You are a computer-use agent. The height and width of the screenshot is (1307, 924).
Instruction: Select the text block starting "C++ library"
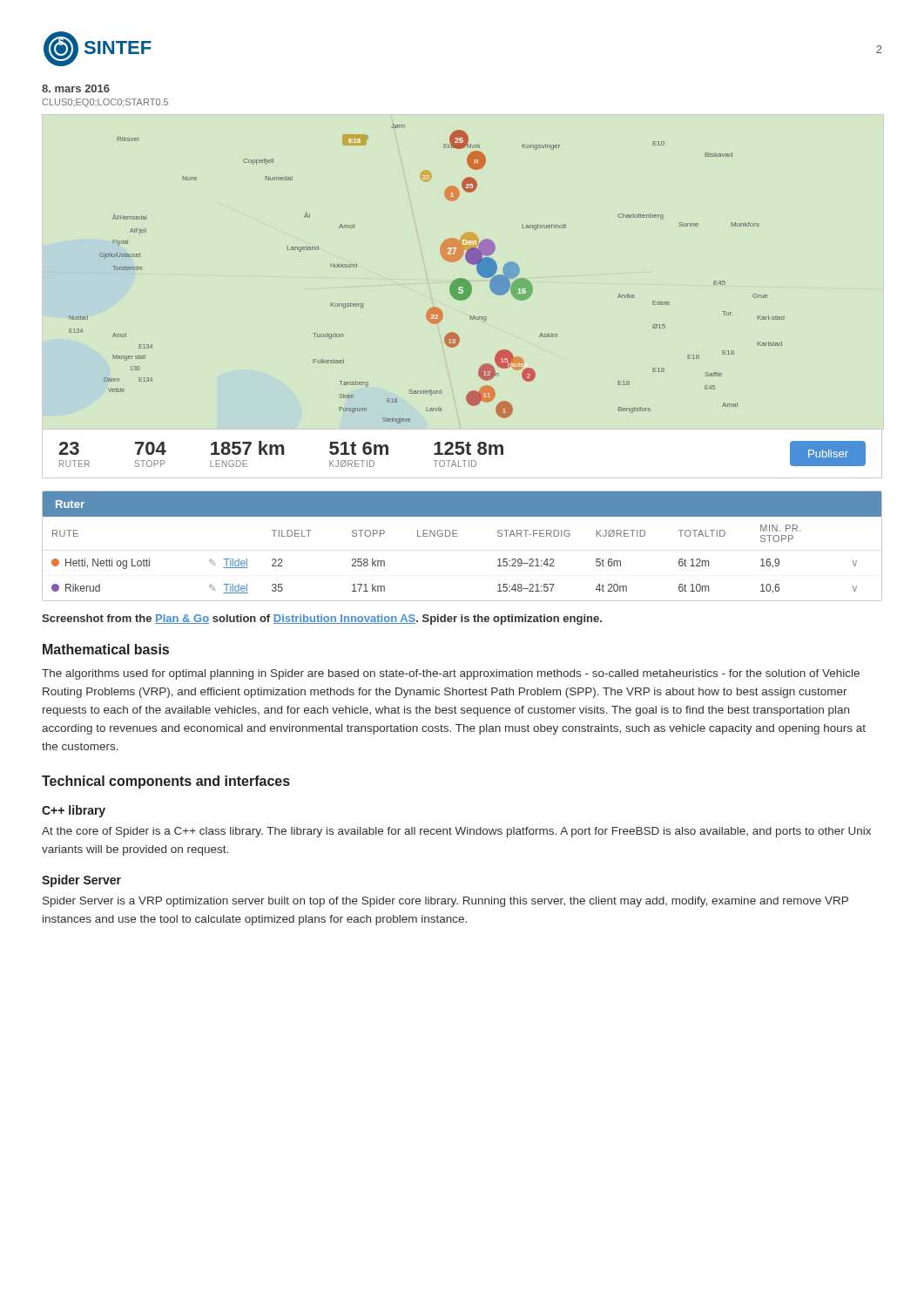74,810
